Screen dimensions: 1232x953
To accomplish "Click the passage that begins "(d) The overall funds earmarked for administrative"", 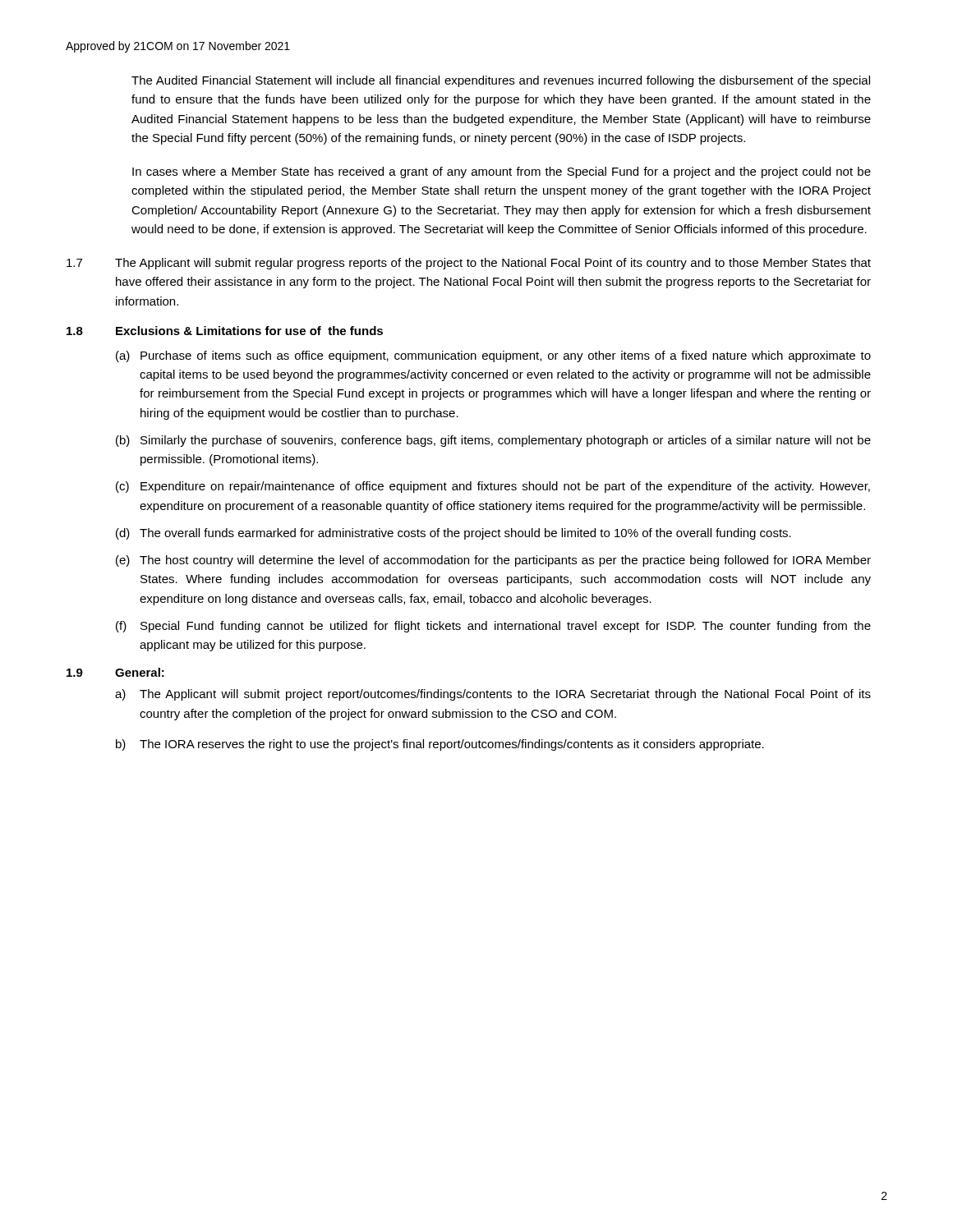I will 493,533.
